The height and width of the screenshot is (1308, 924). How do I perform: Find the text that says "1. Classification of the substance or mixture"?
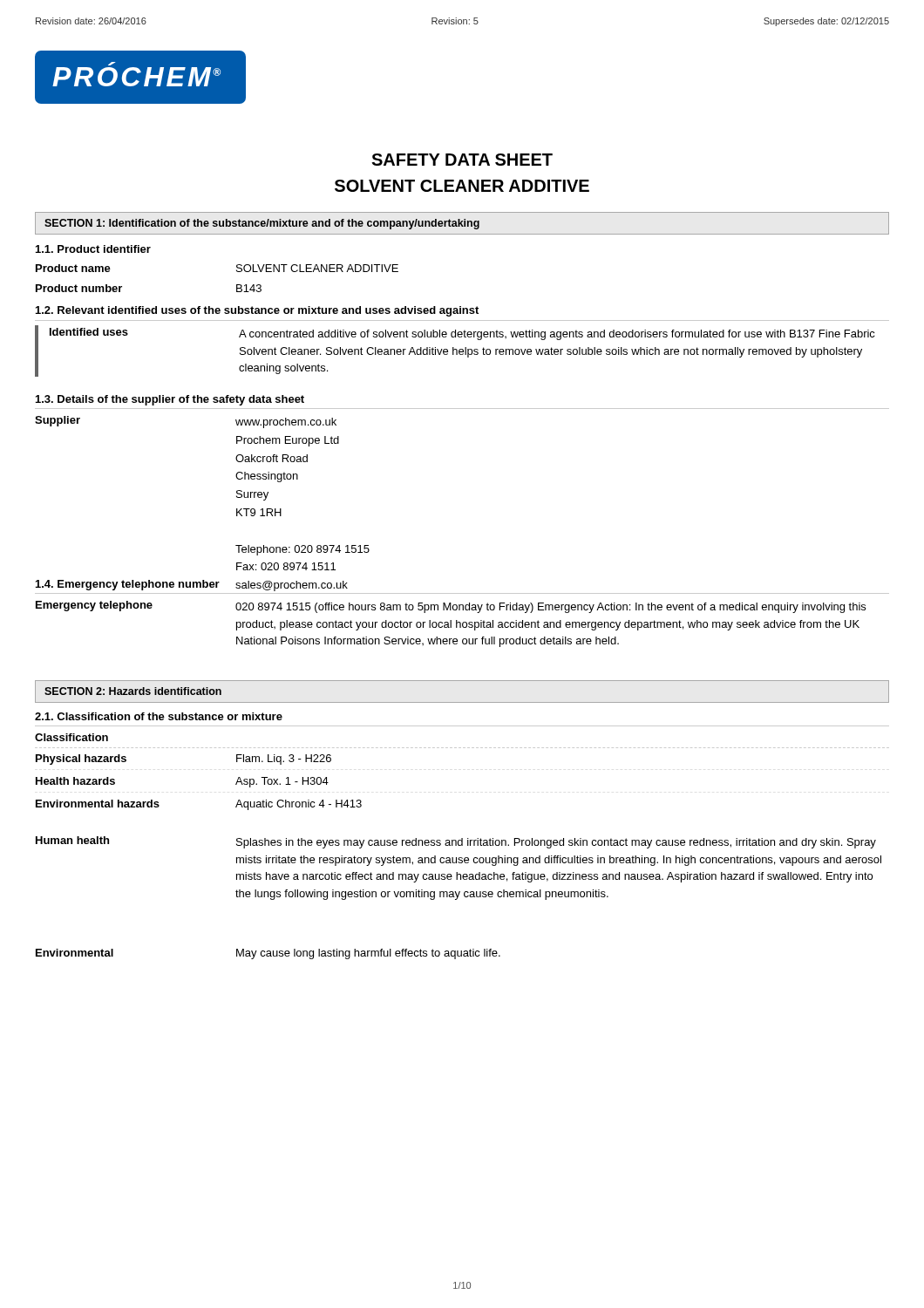[x=159, y=716]
